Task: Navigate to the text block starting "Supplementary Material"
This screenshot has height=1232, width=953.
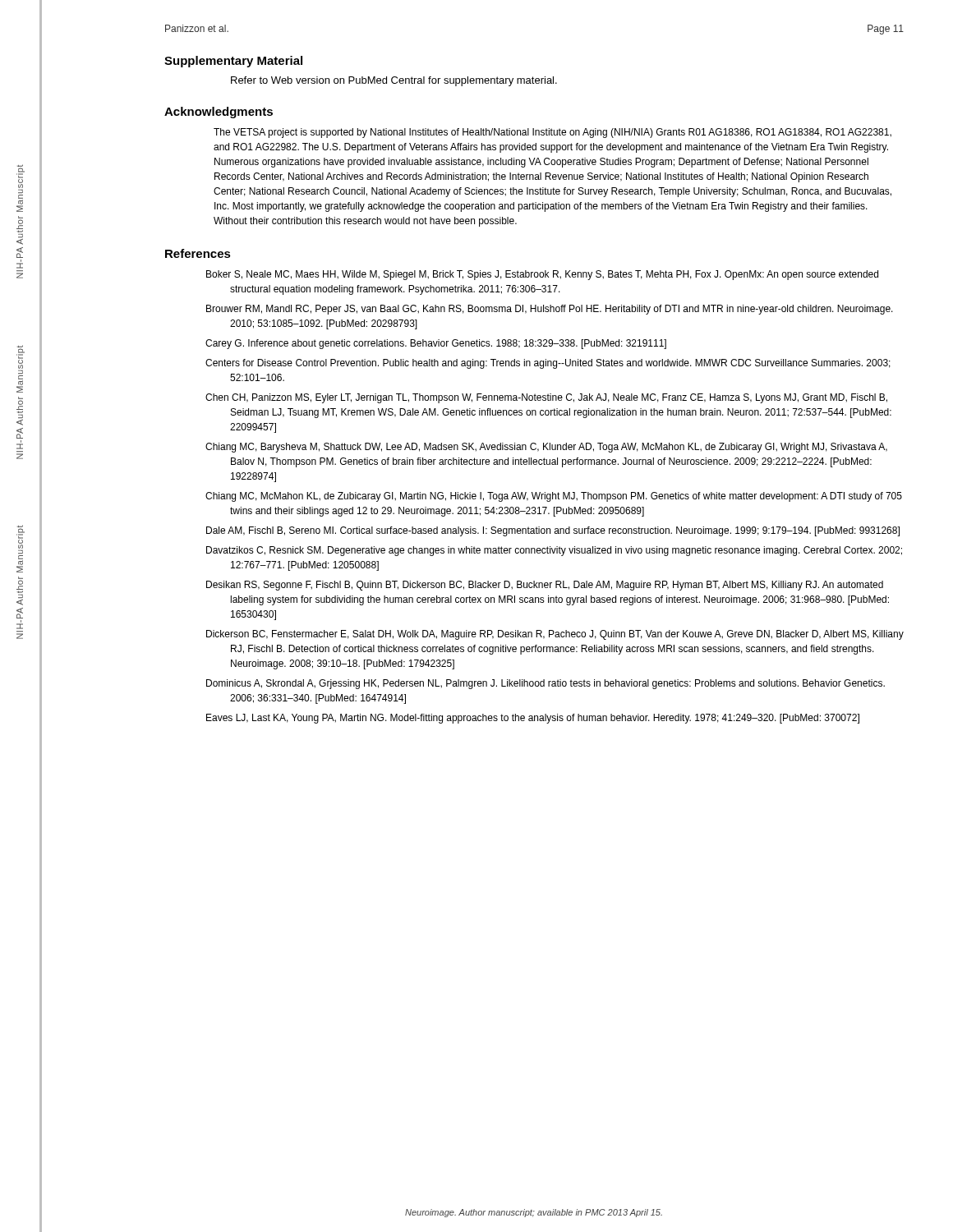Action: [234, 60]
